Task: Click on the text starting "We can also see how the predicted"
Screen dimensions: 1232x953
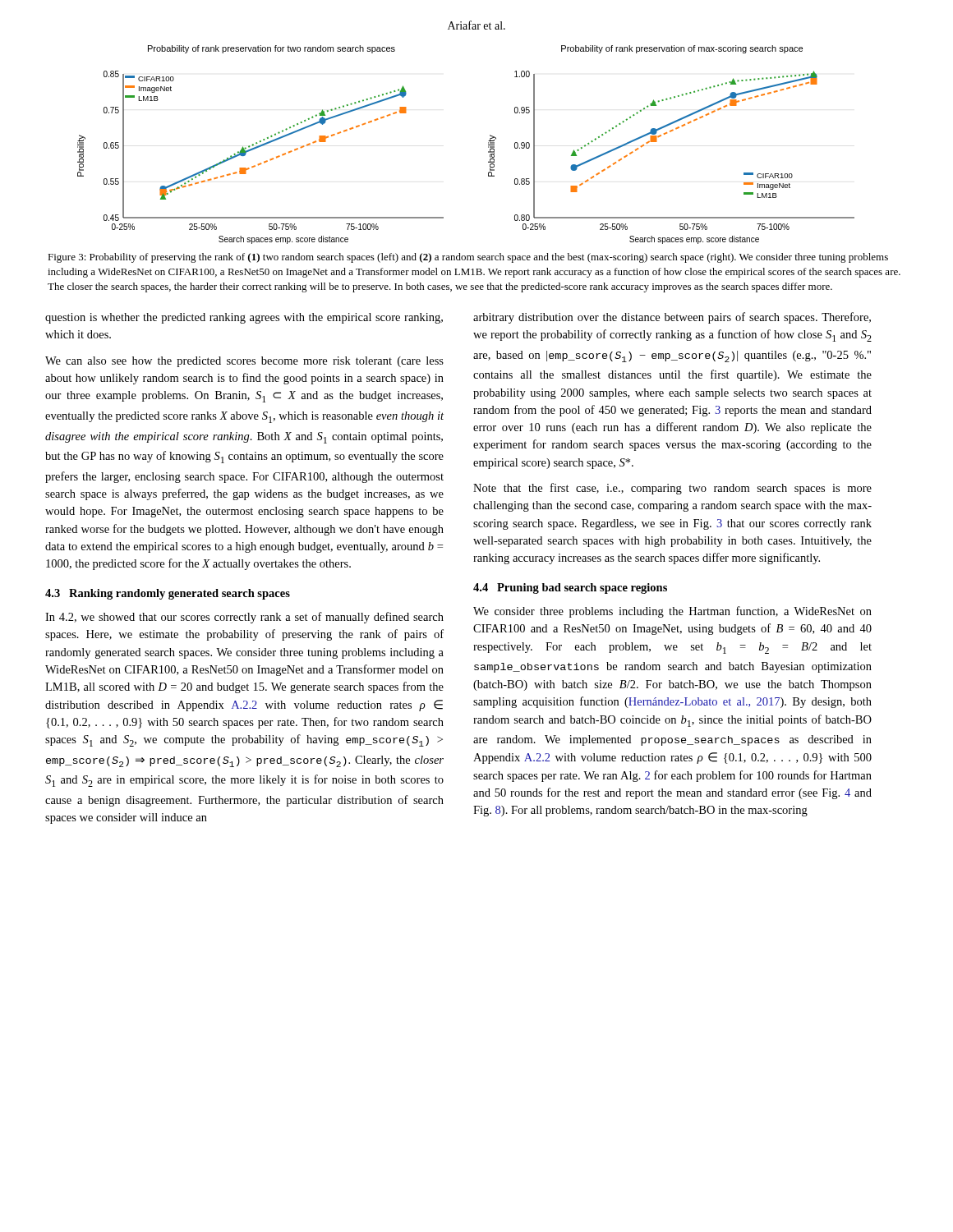Action: (x=244, y=462)
